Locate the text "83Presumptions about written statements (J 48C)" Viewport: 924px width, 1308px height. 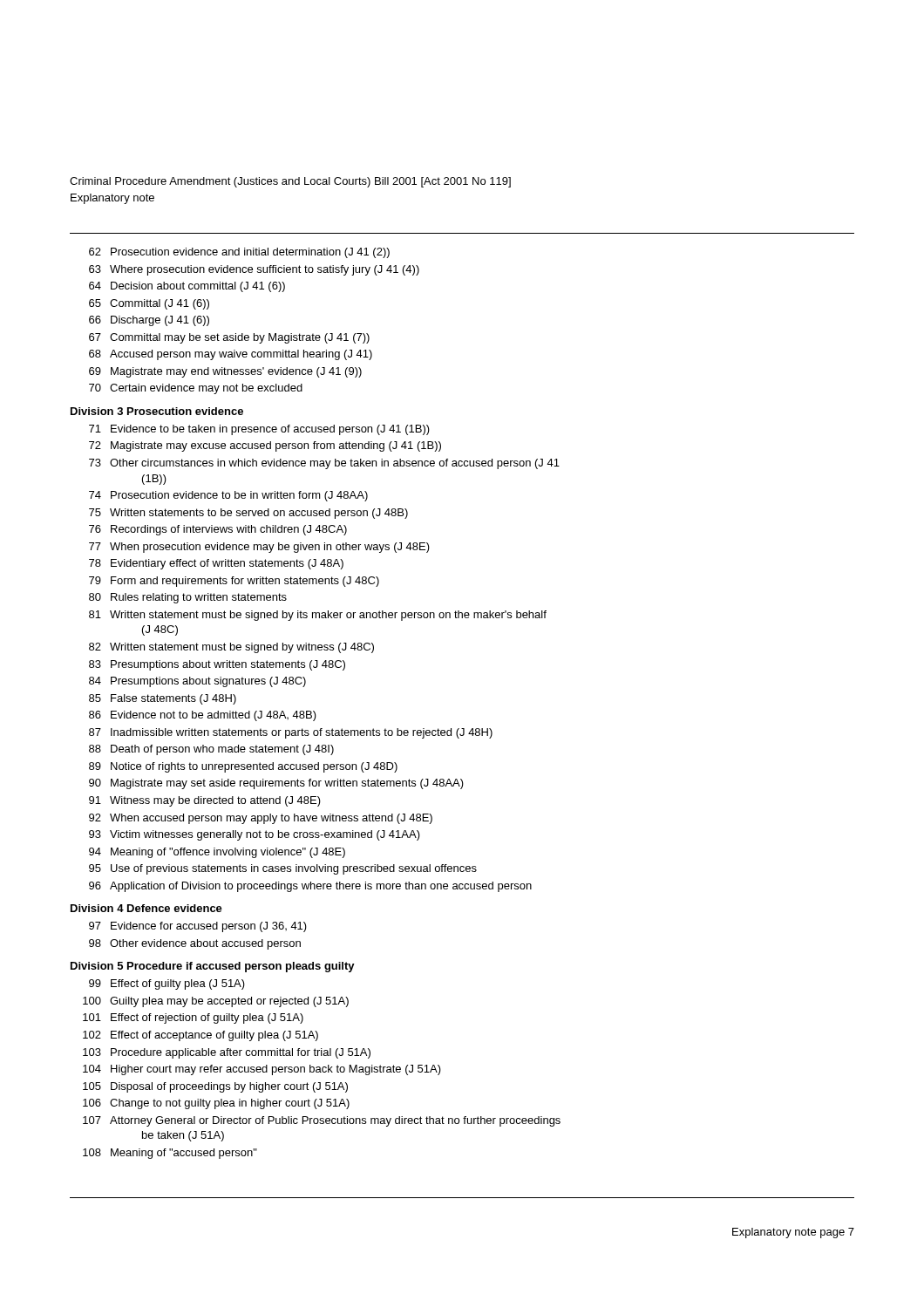coord(217,665)
